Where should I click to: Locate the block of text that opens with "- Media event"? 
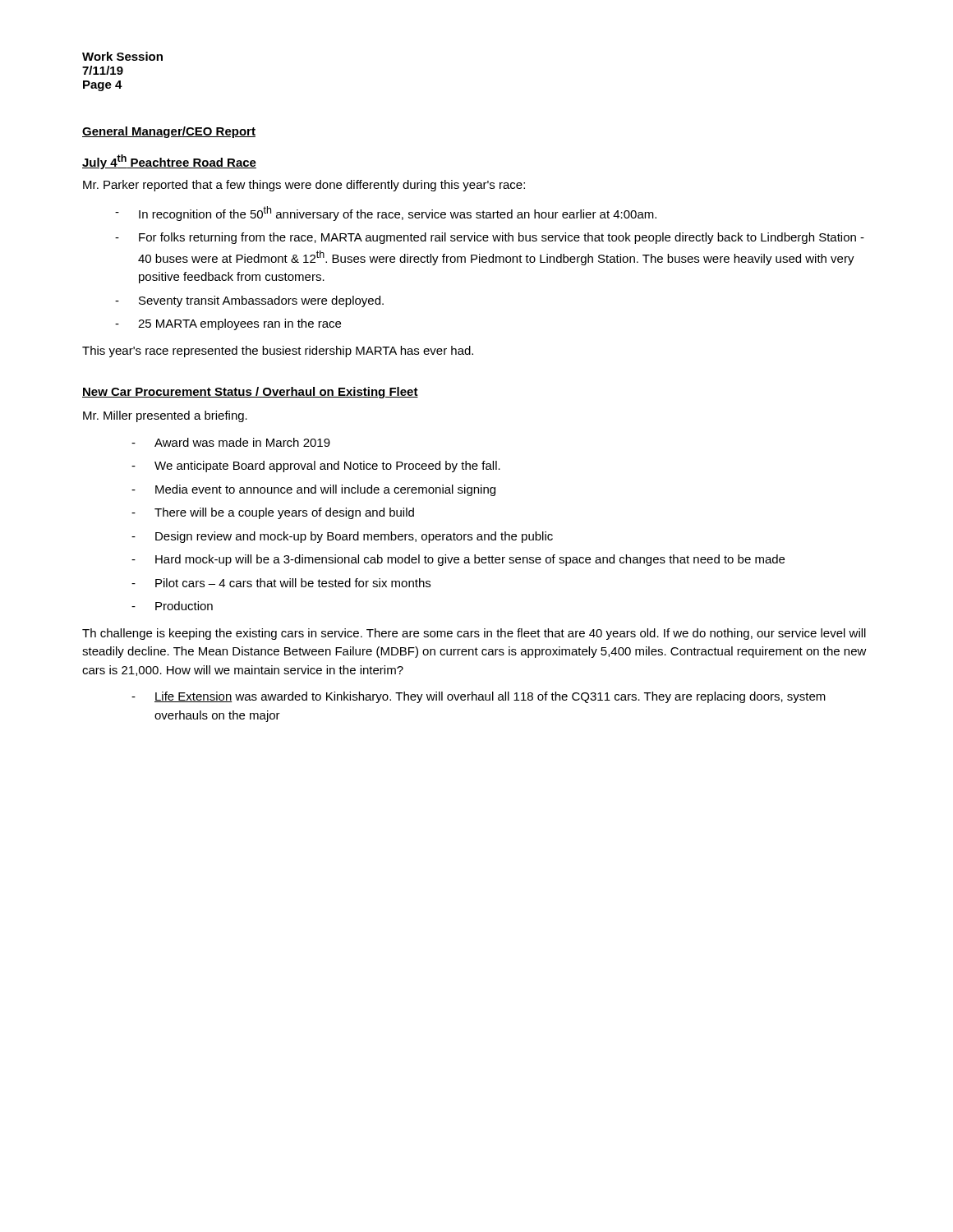[x=476, y=489]
